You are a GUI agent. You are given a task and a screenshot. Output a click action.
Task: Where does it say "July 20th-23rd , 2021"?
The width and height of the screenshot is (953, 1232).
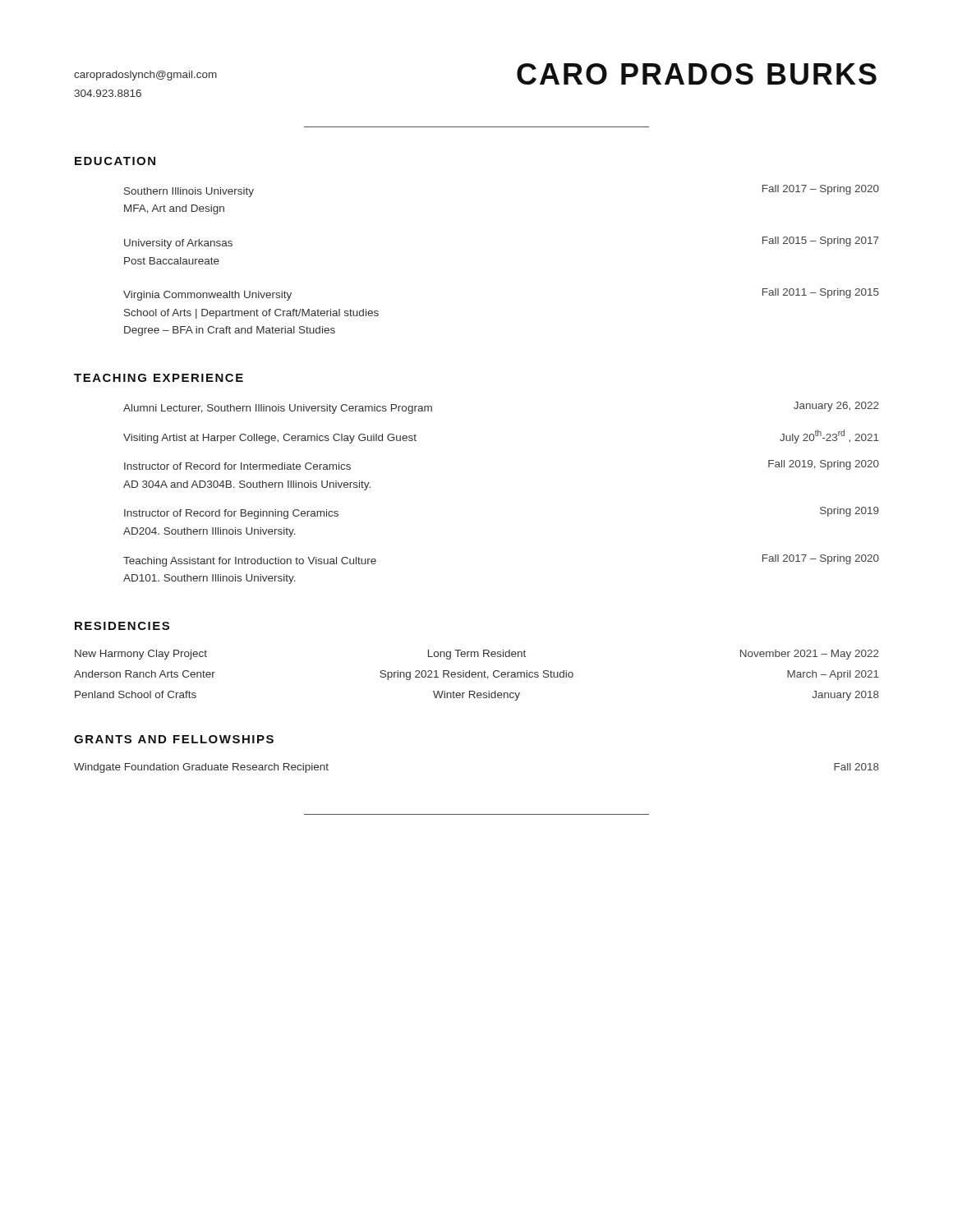(829, 436)
